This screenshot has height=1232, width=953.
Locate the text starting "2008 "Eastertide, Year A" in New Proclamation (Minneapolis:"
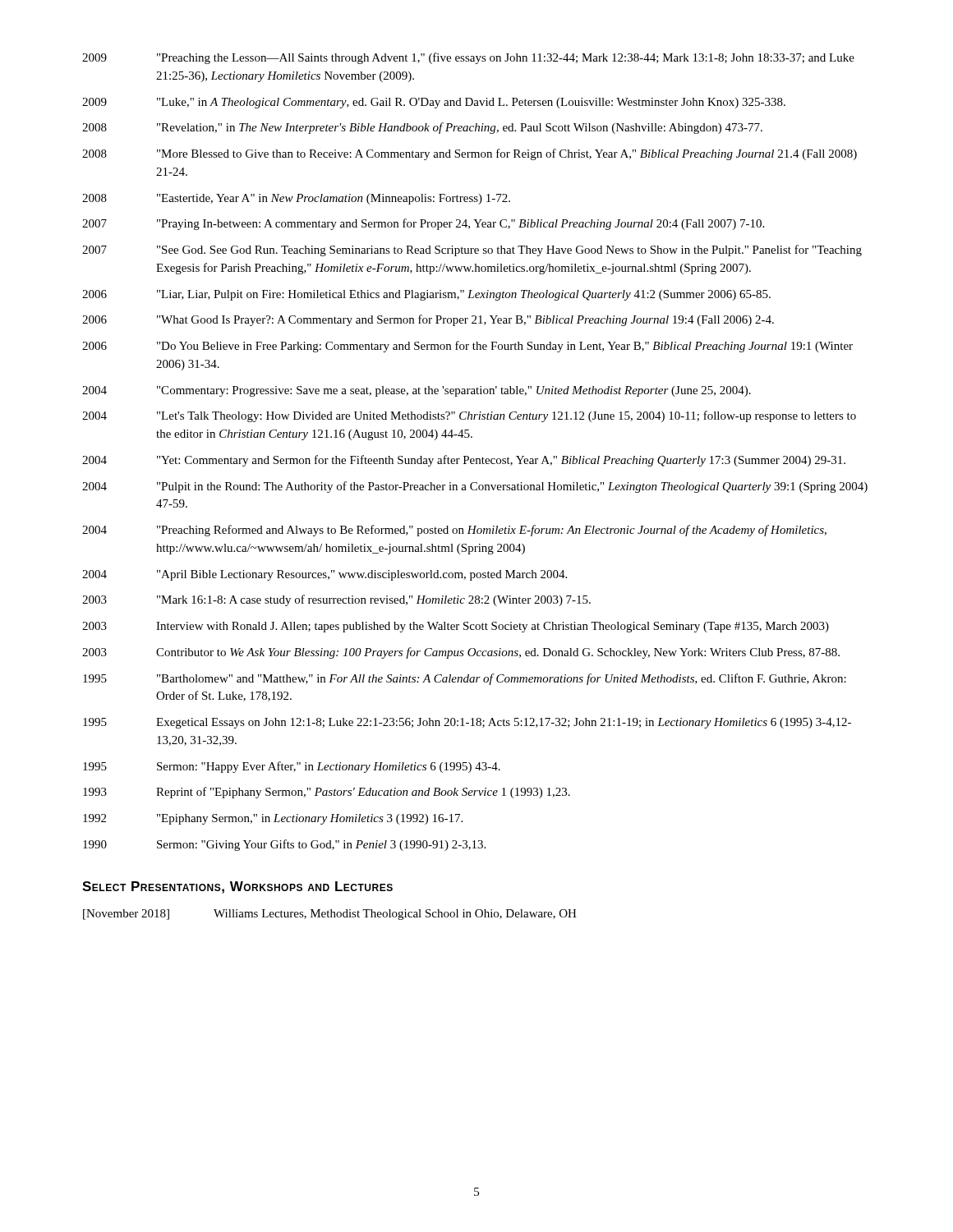(x=476, y=198)
